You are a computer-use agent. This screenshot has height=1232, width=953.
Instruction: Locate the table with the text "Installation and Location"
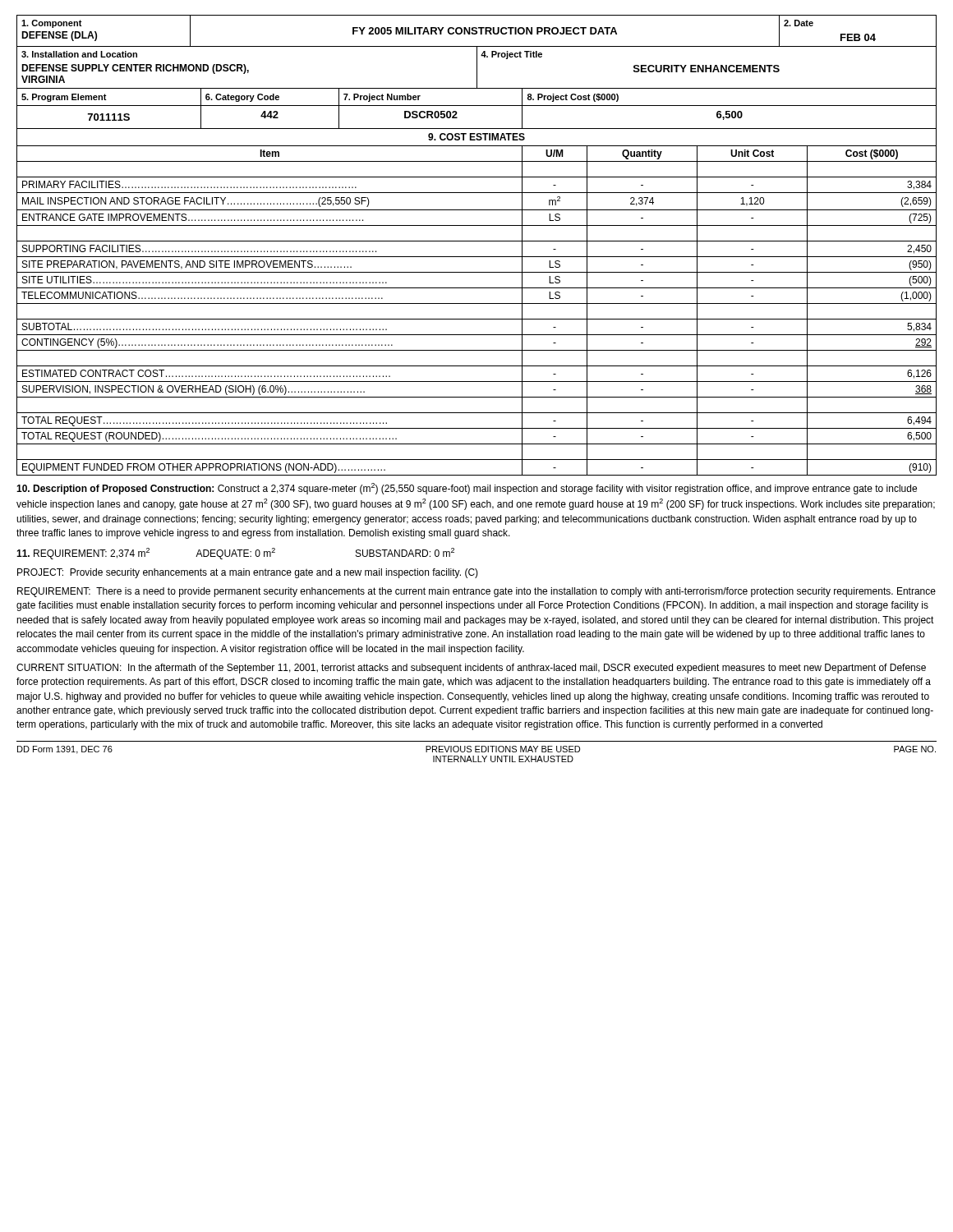point(476,67)
